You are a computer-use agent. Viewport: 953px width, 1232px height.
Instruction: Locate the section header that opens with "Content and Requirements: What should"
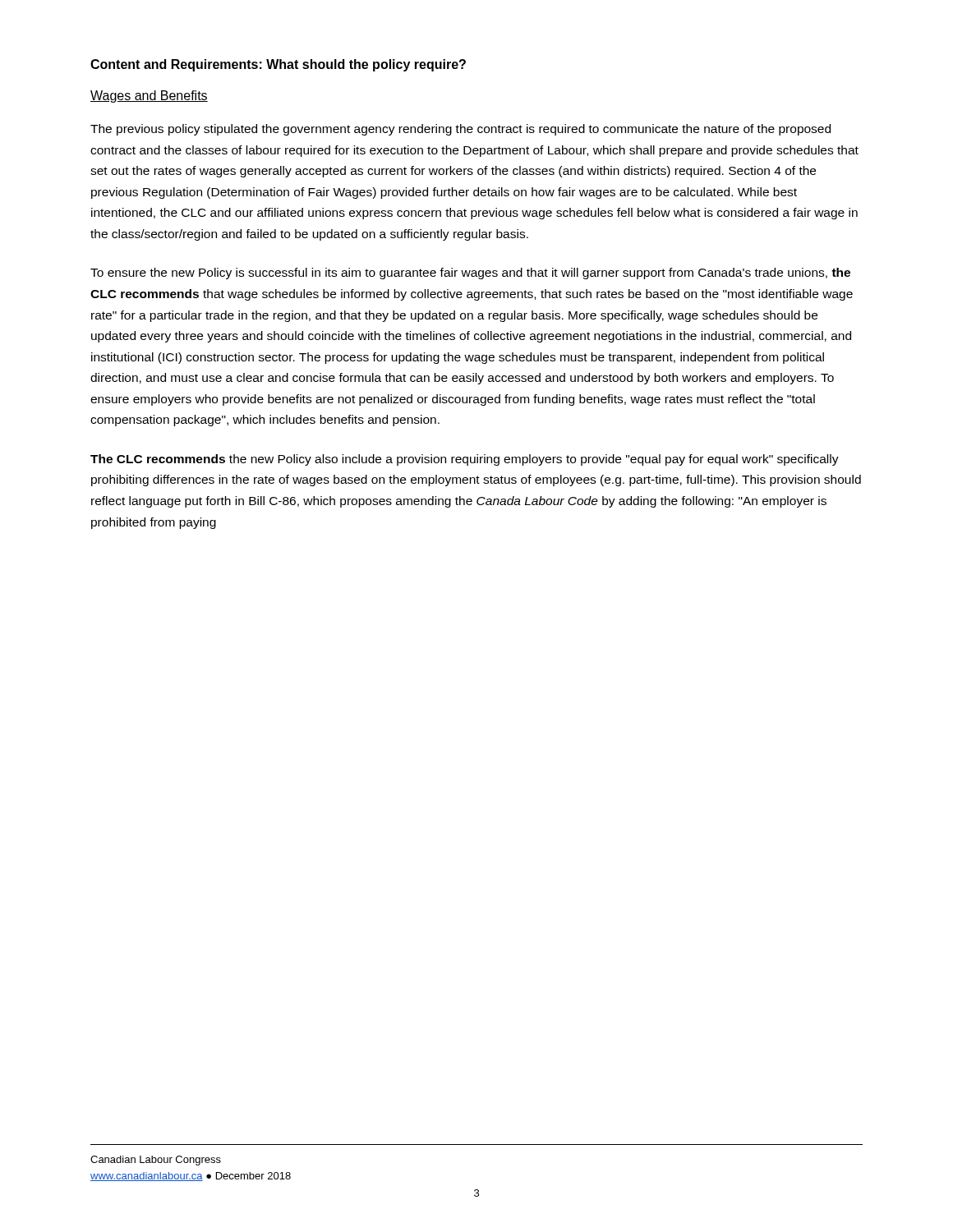click(278, 64)
